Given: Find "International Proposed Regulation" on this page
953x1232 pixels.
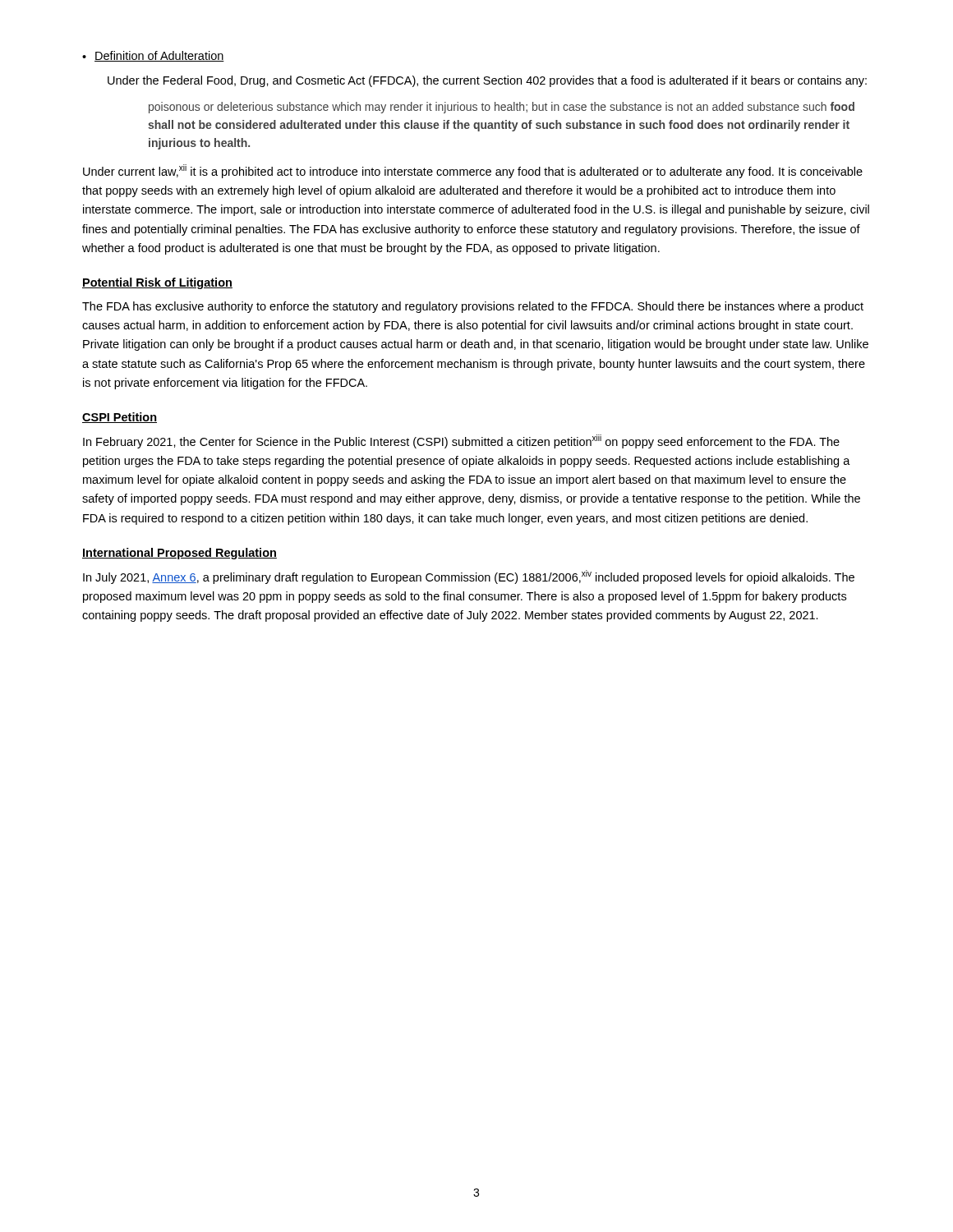Looking at the screenshot, I should (x=179, y=552).
